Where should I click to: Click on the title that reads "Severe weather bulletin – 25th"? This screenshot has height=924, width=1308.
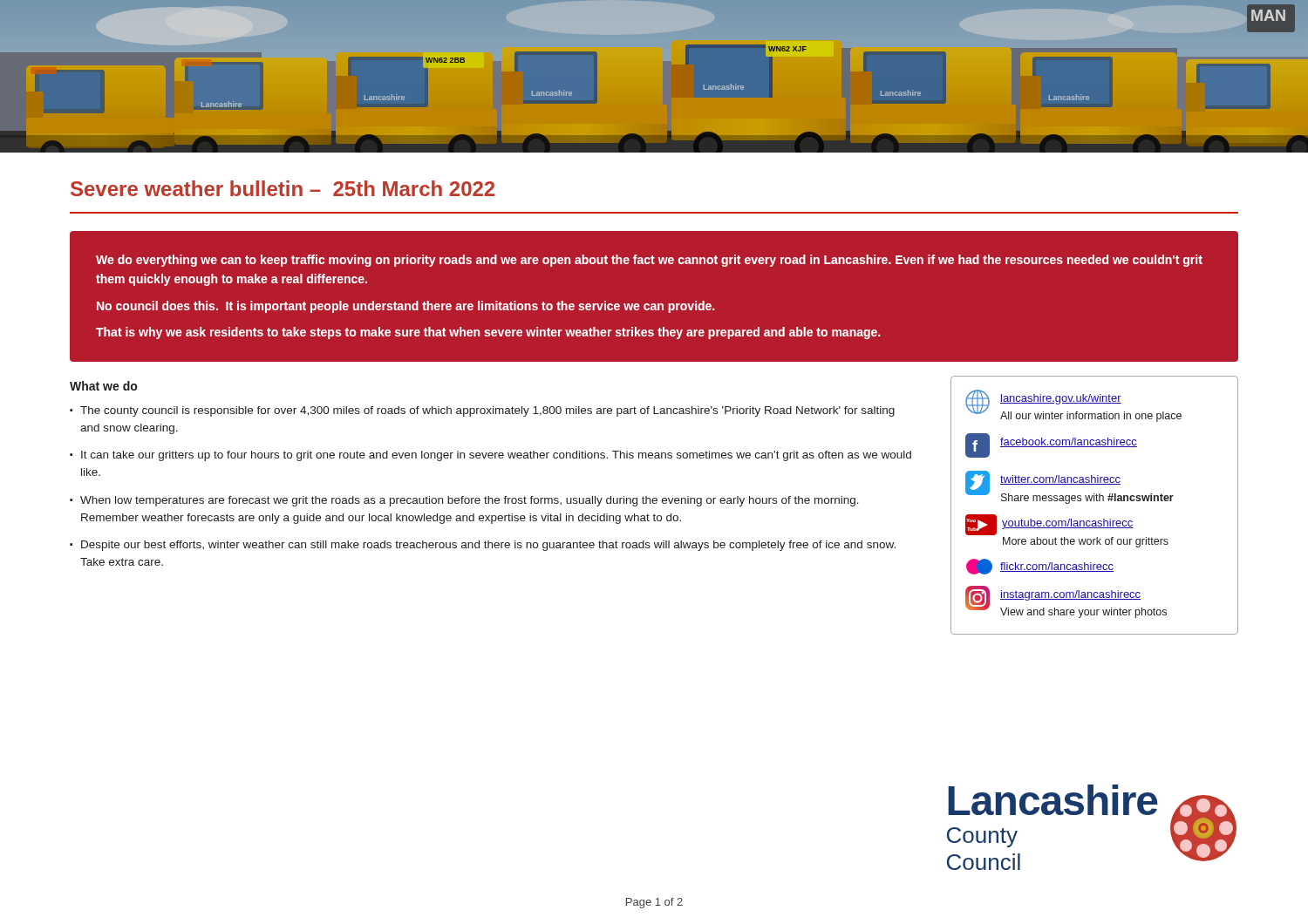[283, 189]
